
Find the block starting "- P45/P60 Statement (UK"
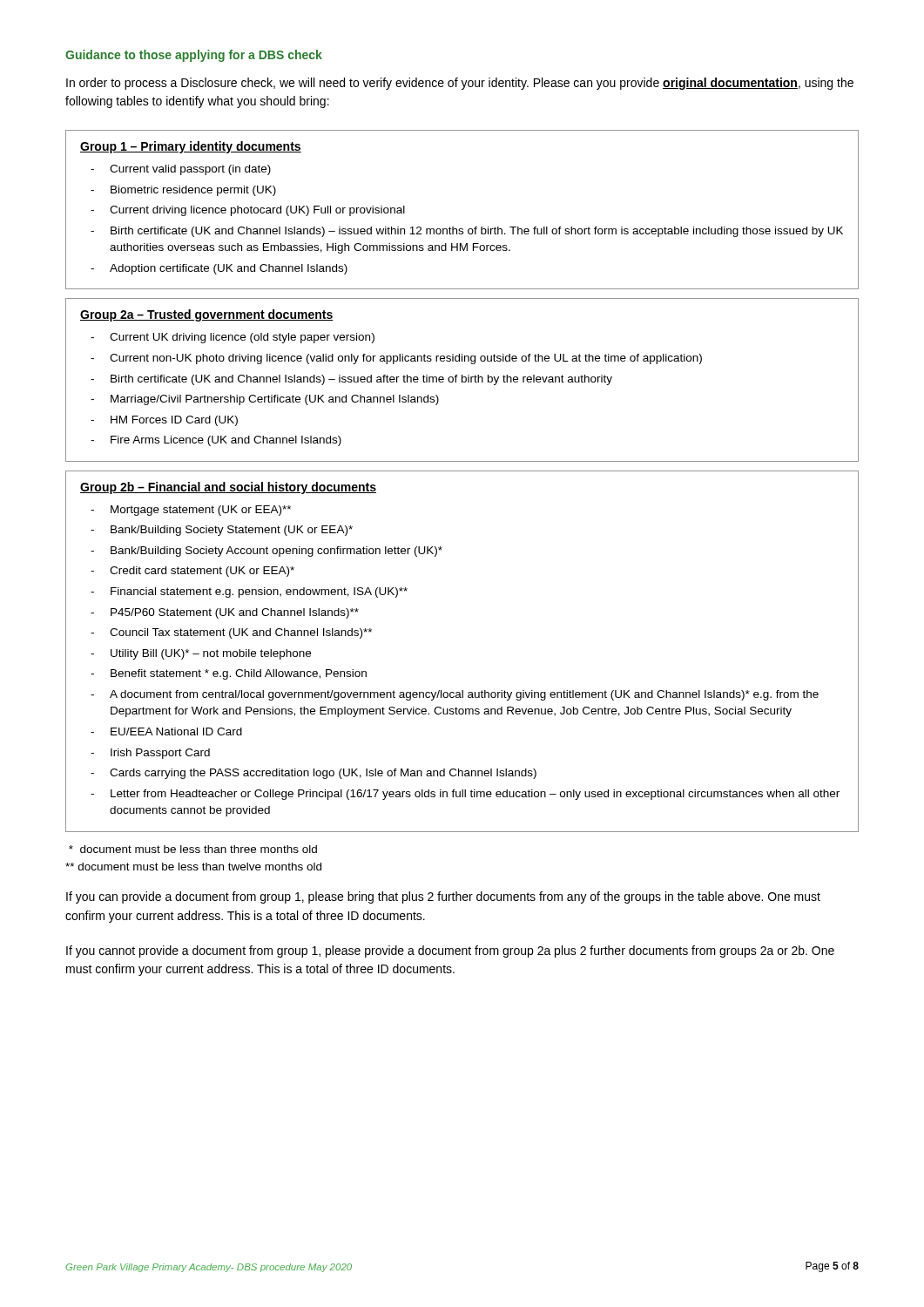click(x=225, y=613)
